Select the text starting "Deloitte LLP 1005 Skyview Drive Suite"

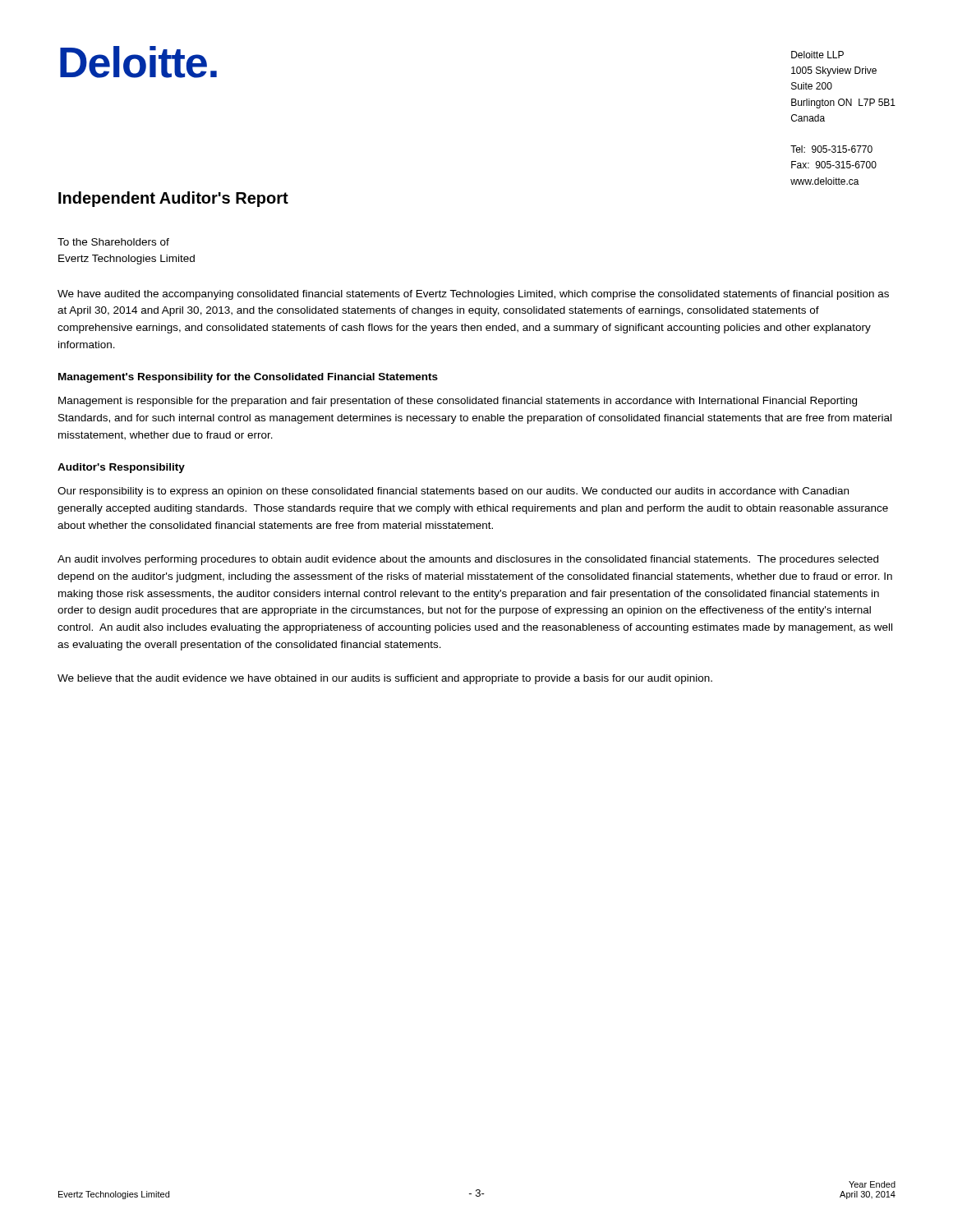click(817, 55)
